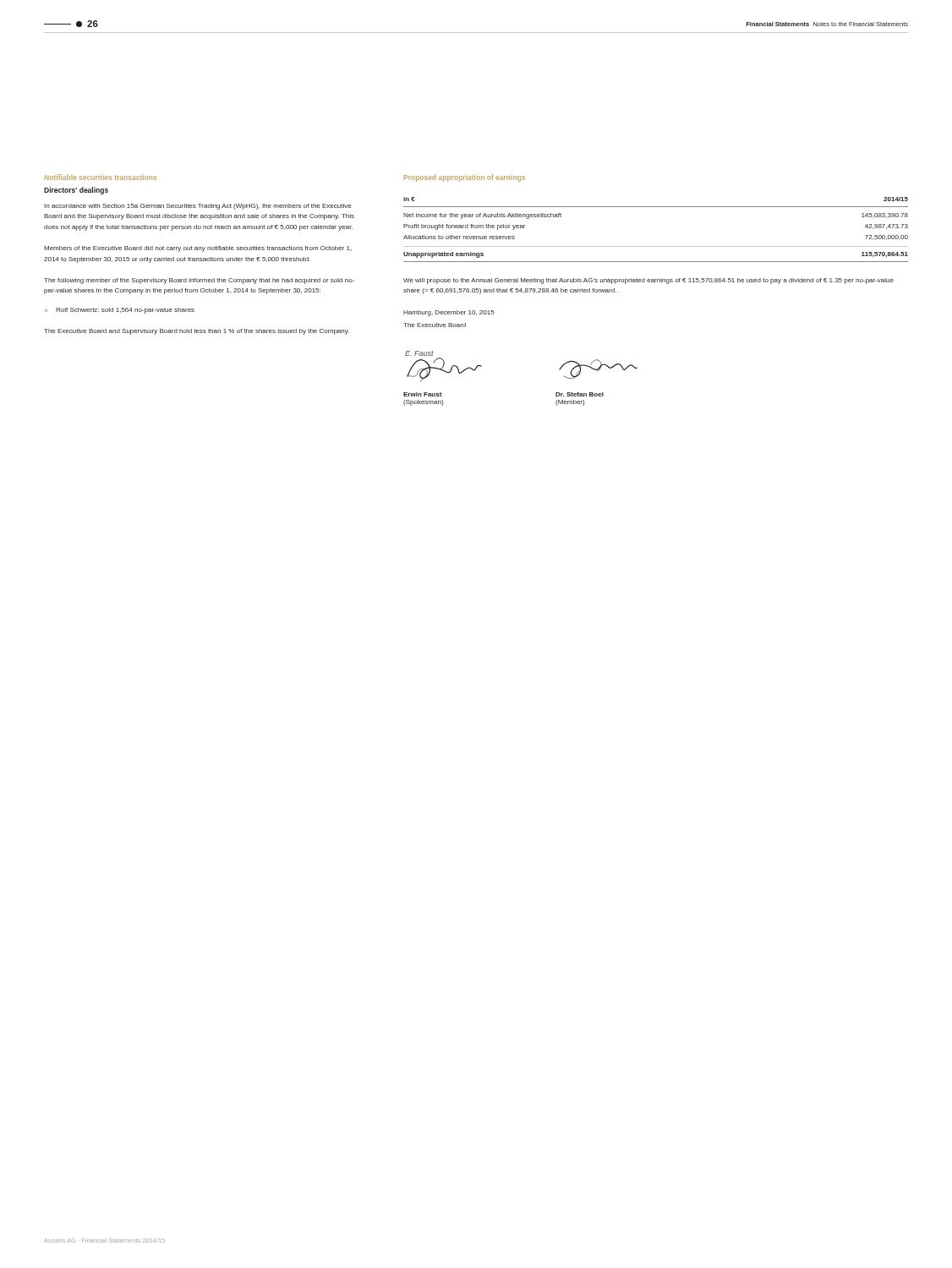
Task: Click on the table containing "Net income for the year"
Action: pos(656,227)
